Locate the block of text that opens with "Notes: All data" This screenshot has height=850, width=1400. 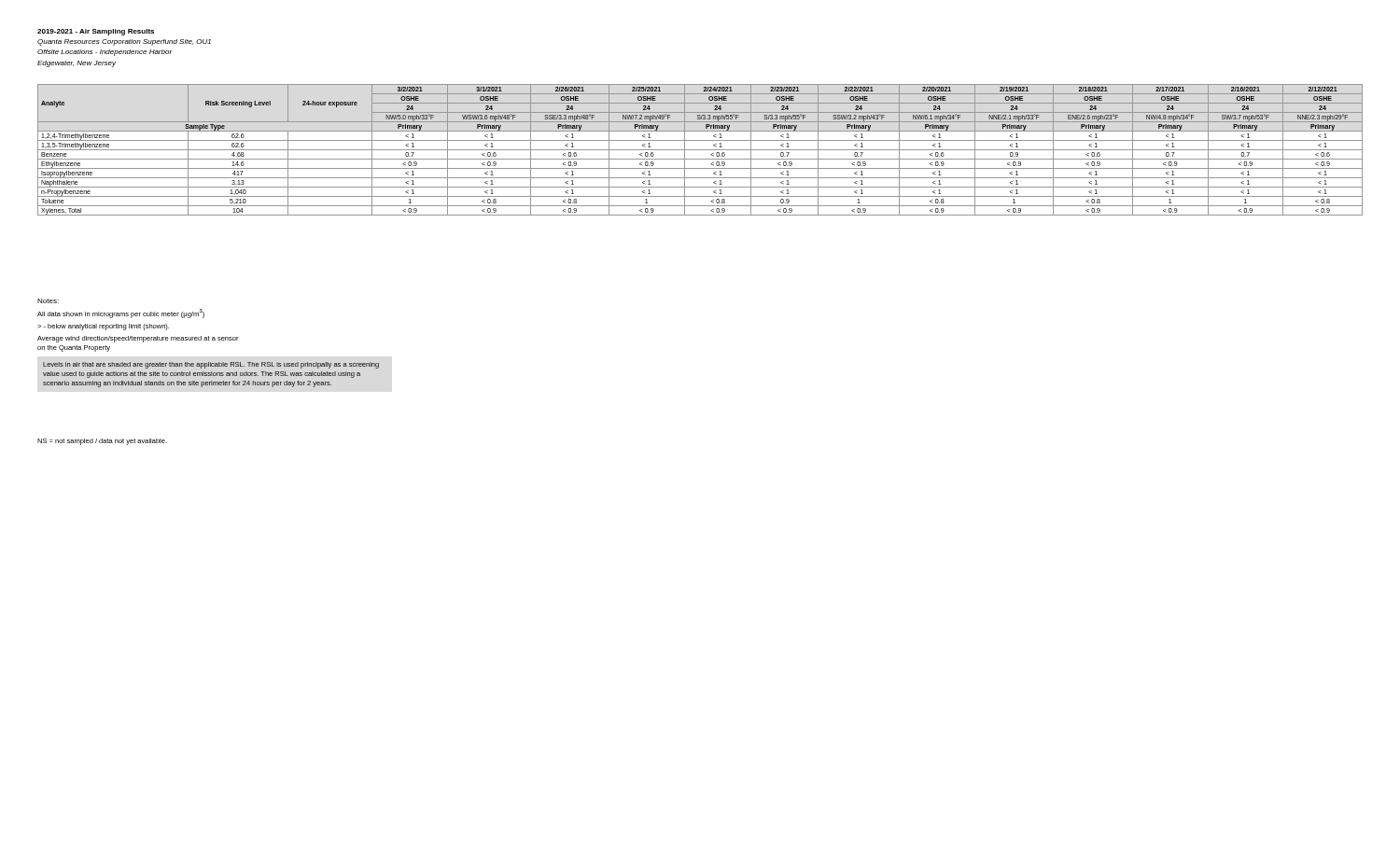click(x=215, y=344)
